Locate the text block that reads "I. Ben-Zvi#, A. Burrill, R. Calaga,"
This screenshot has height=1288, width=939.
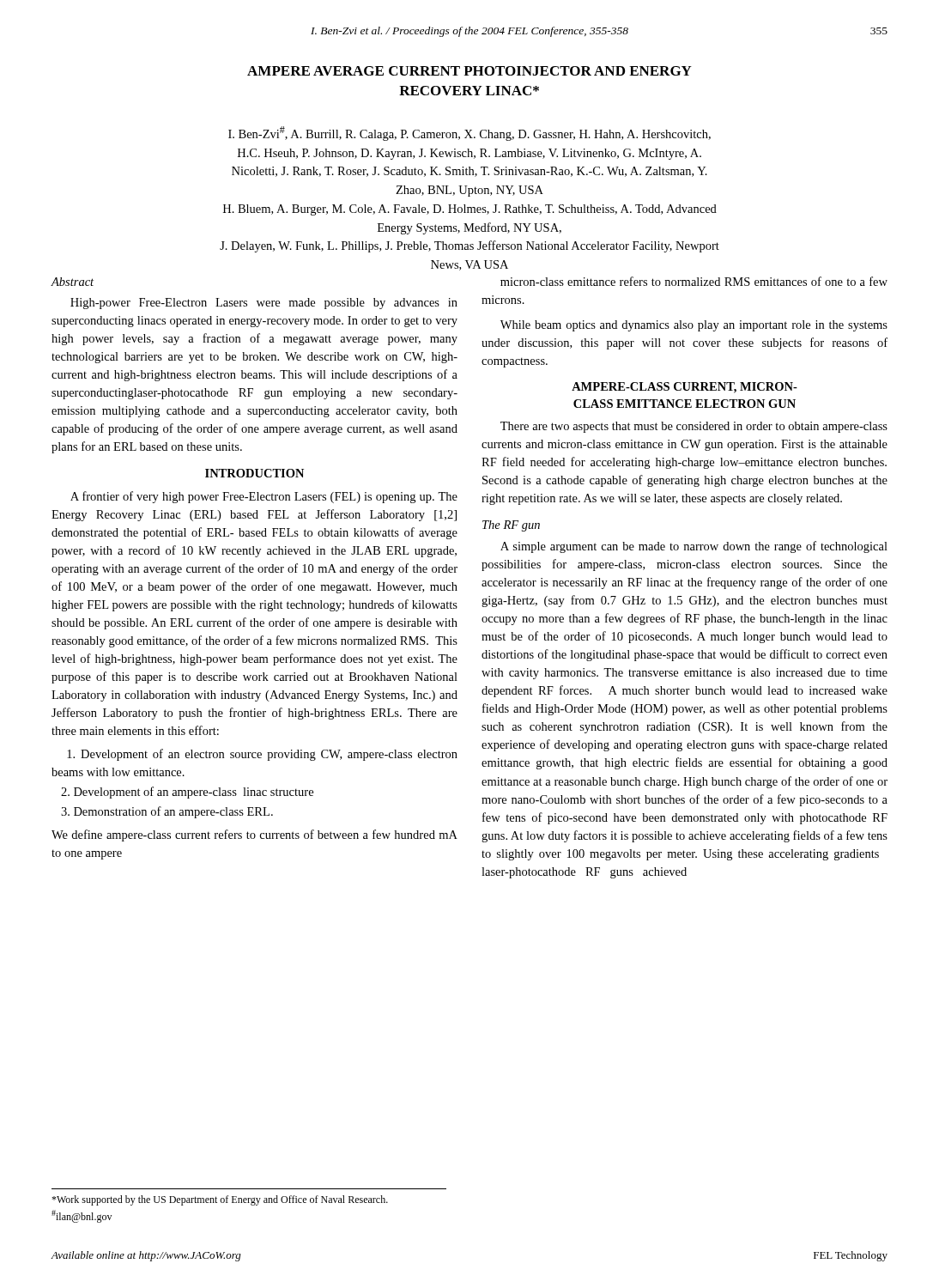click(470, 198)
